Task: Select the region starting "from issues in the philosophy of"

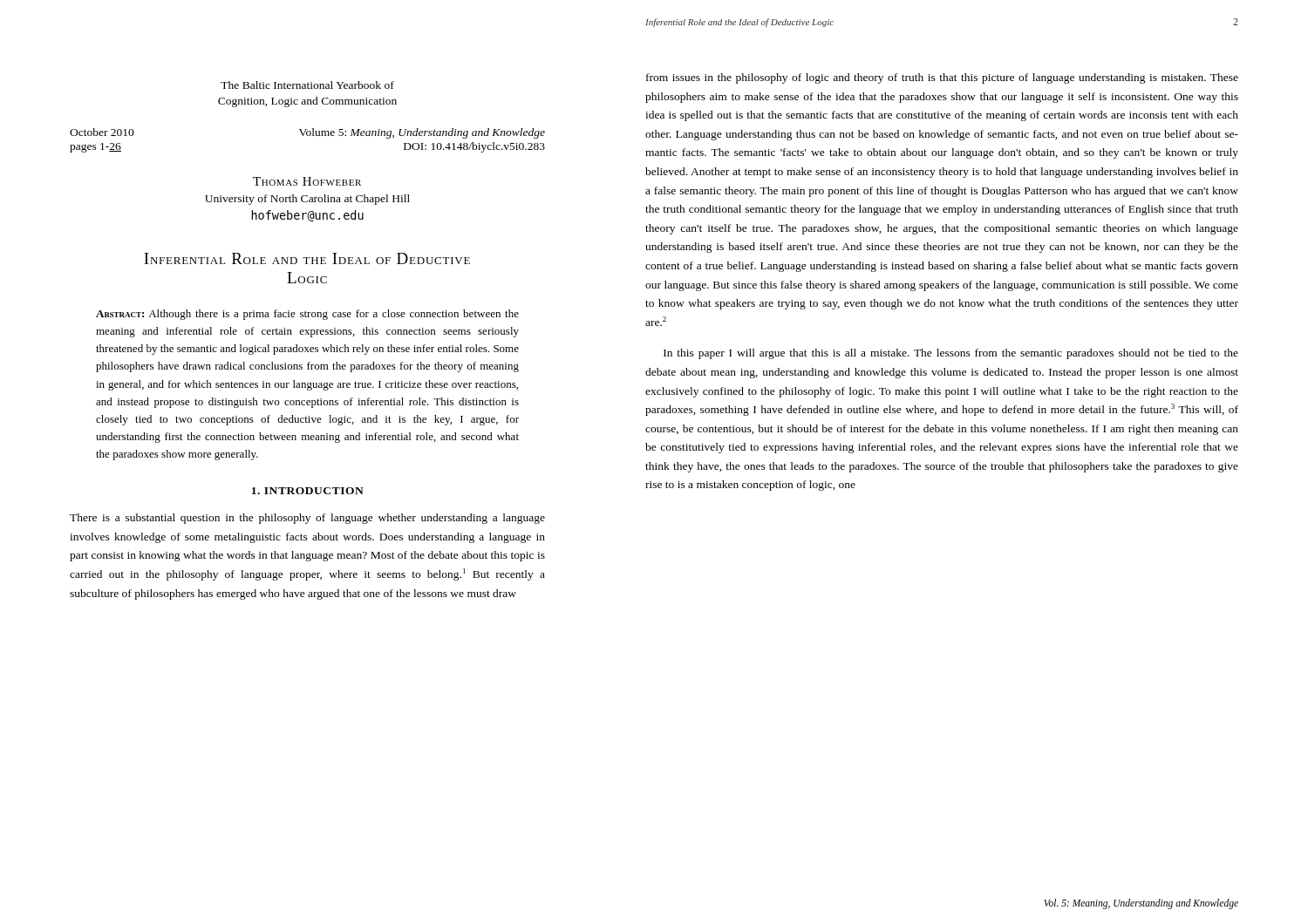Action: tap(942, 199)
